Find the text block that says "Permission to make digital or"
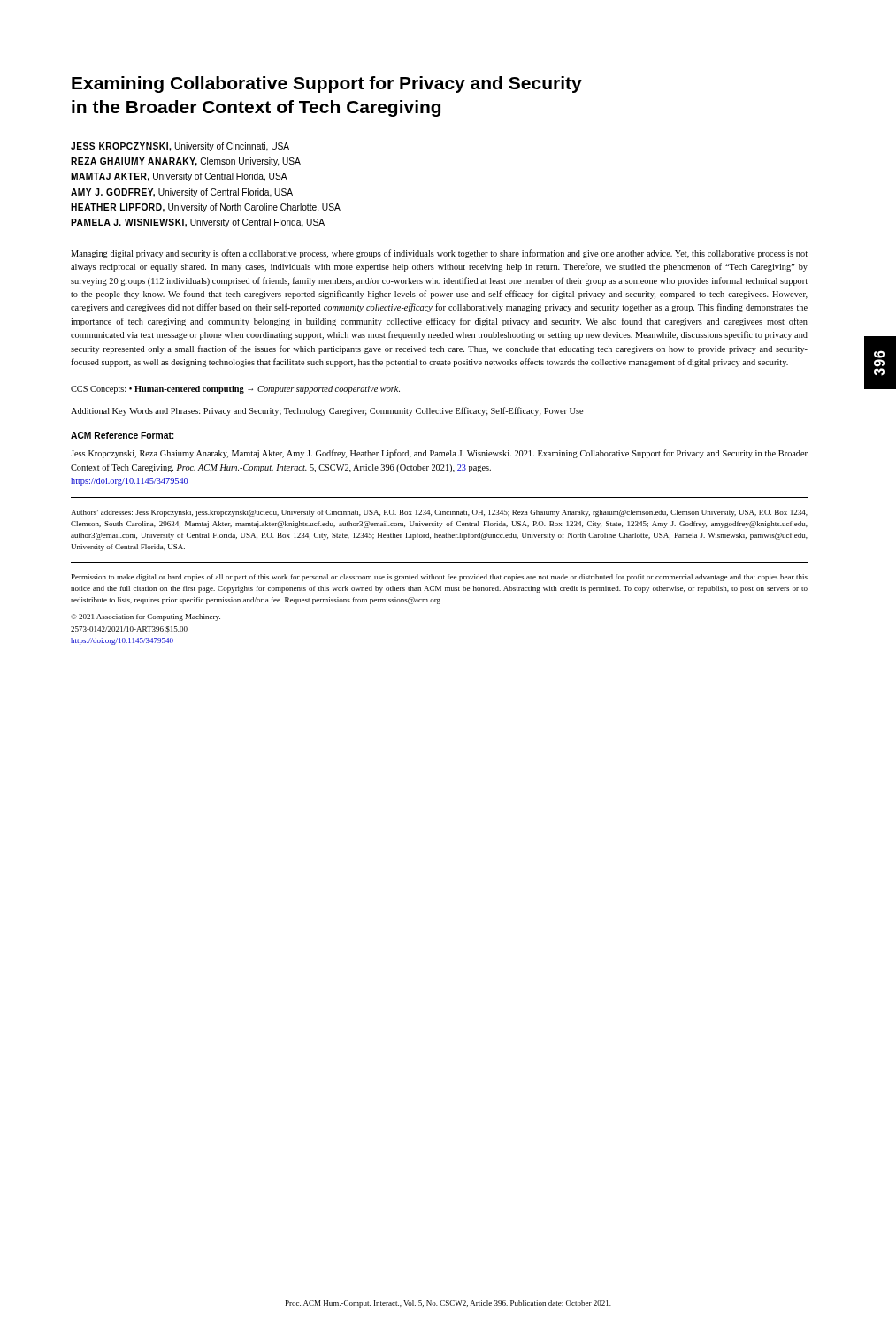896x1327 pixels. tap(439, 588)
